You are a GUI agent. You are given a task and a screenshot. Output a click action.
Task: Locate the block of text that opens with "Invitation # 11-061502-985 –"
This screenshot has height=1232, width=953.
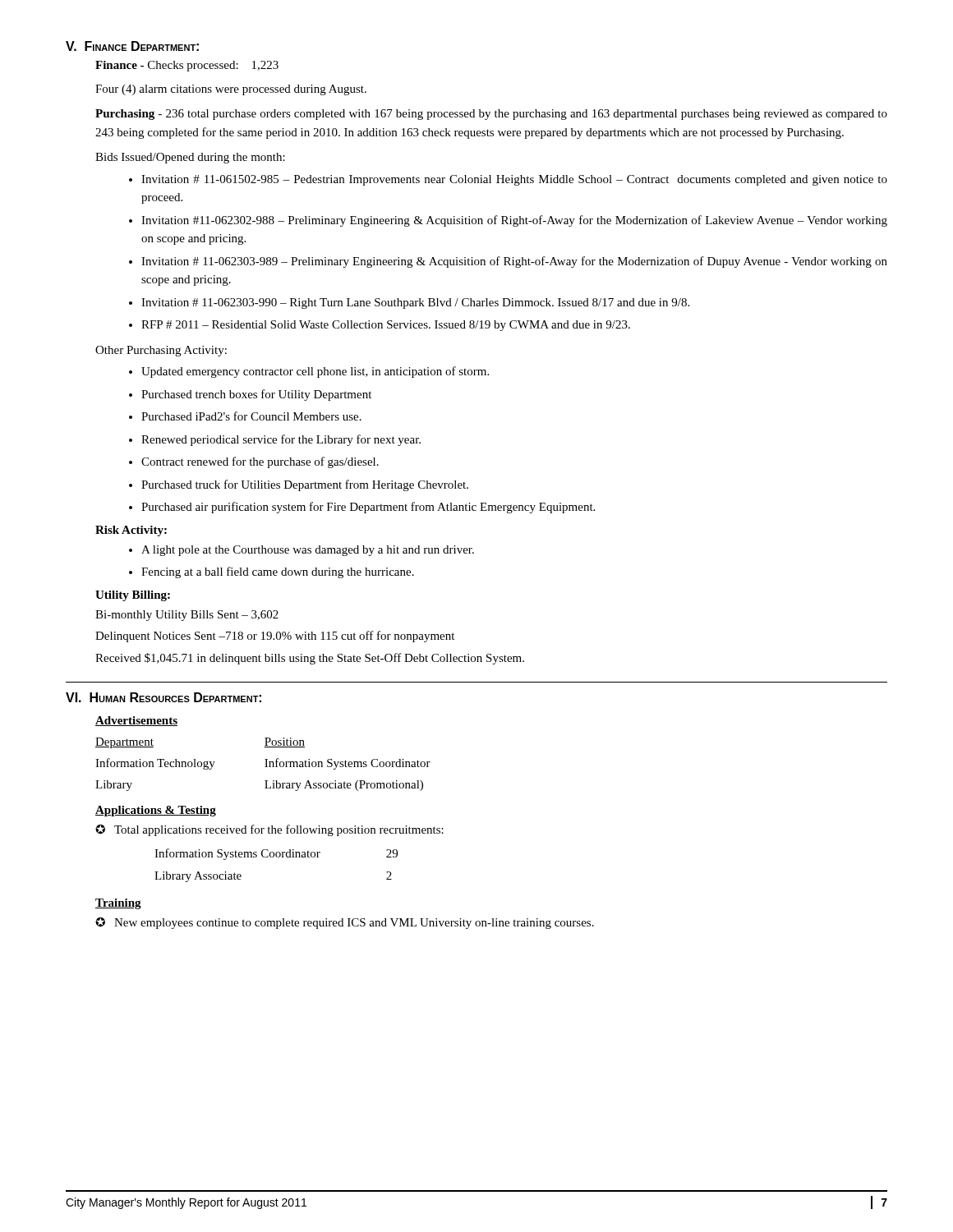tap(514, 188)
